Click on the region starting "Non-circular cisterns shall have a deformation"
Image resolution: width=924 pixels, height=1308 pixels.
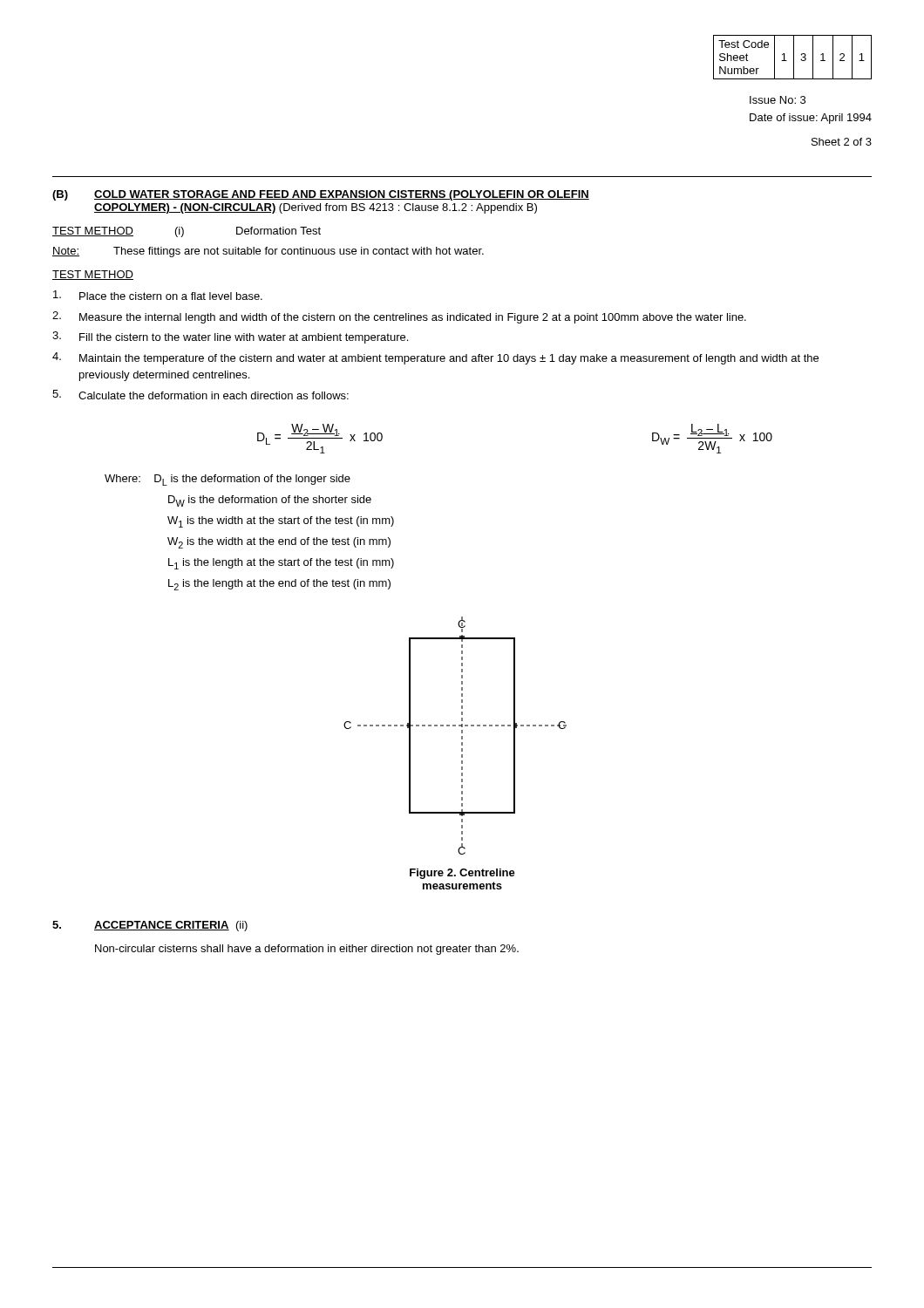307,948
